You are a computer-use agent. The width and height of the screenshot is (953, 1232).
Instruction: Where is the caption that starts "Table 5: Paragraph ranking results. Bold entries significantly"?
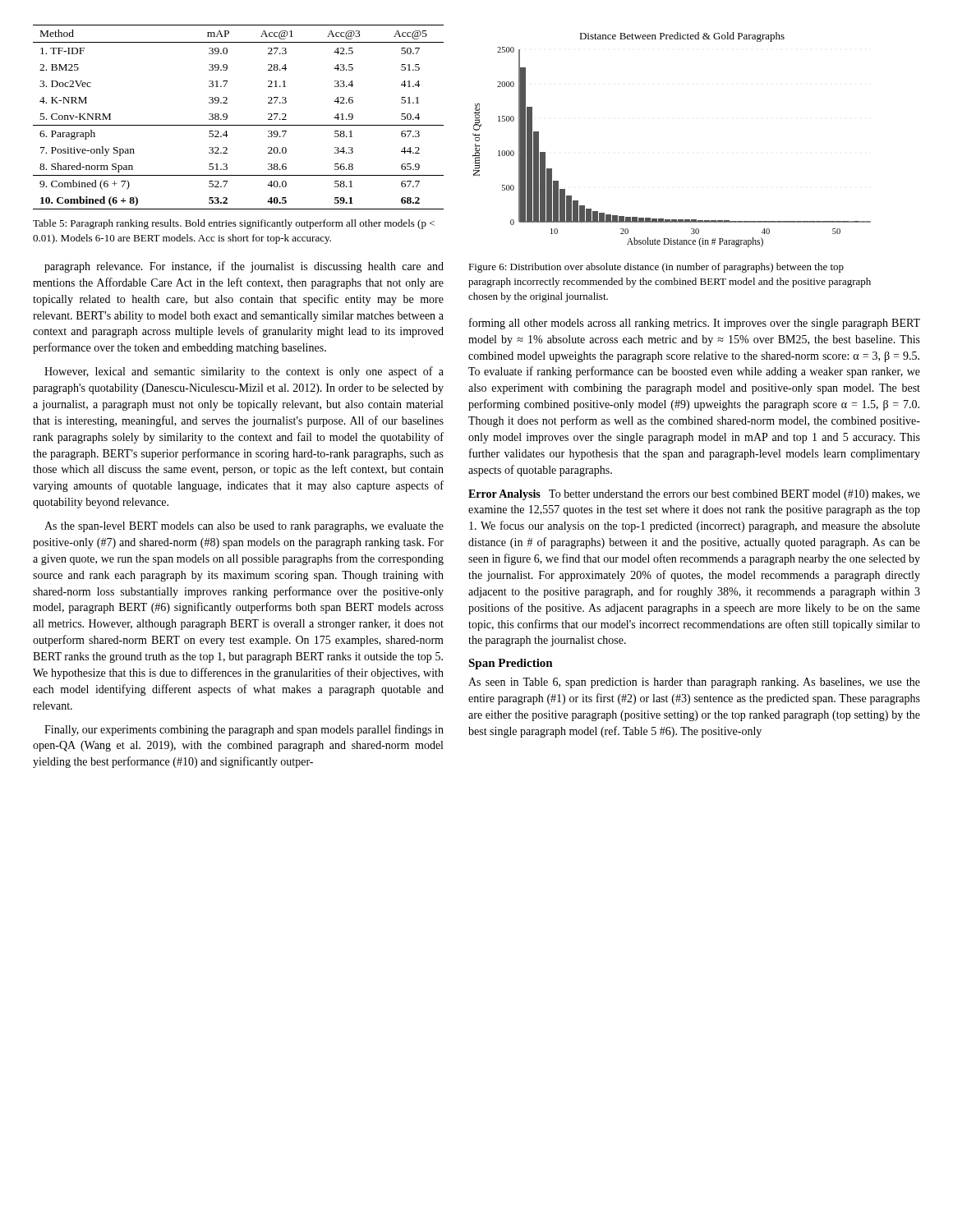click(x=234, y=230)
